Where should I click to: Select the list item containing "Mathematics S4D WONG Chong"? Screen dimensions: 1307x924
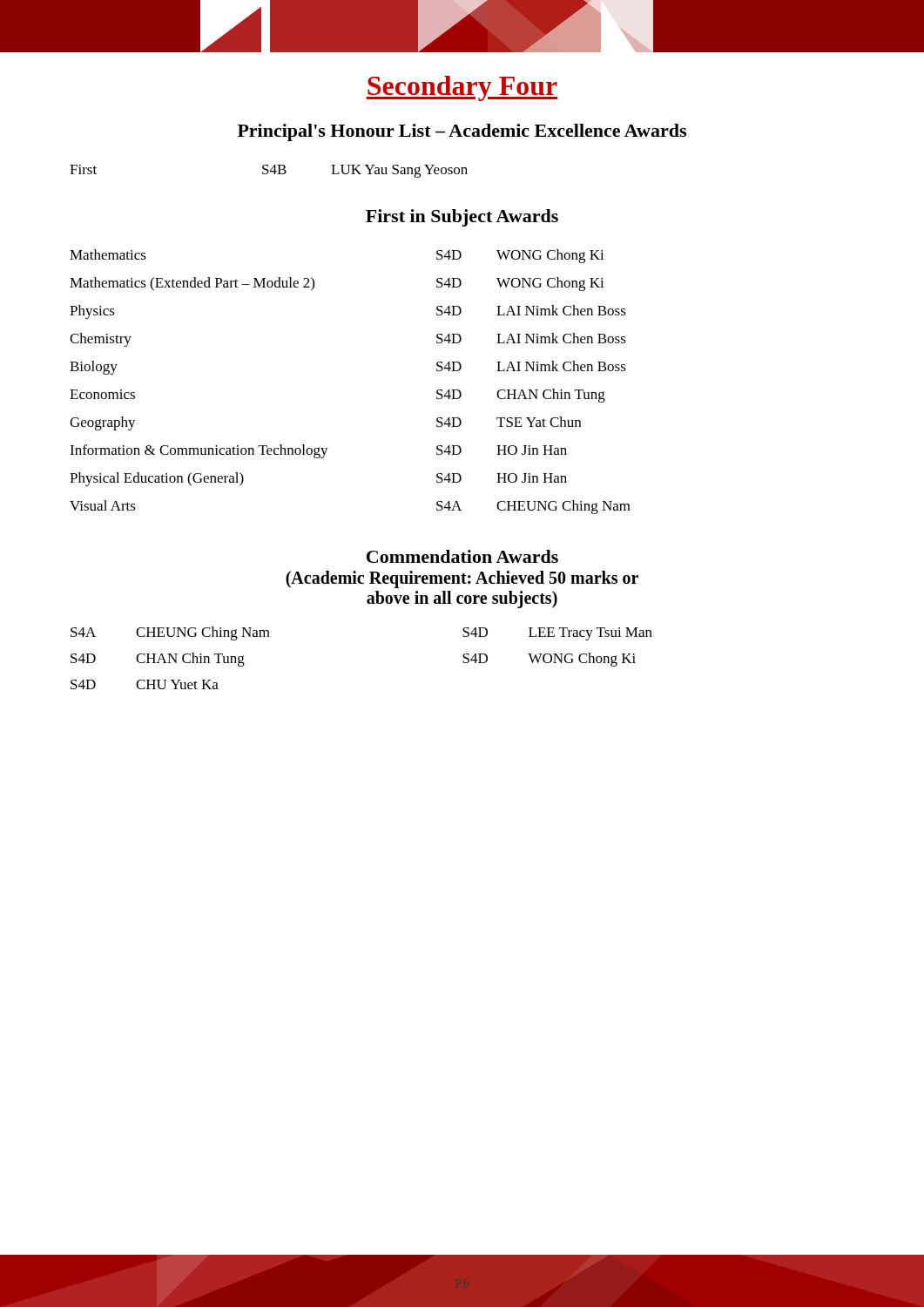(113, 256)
